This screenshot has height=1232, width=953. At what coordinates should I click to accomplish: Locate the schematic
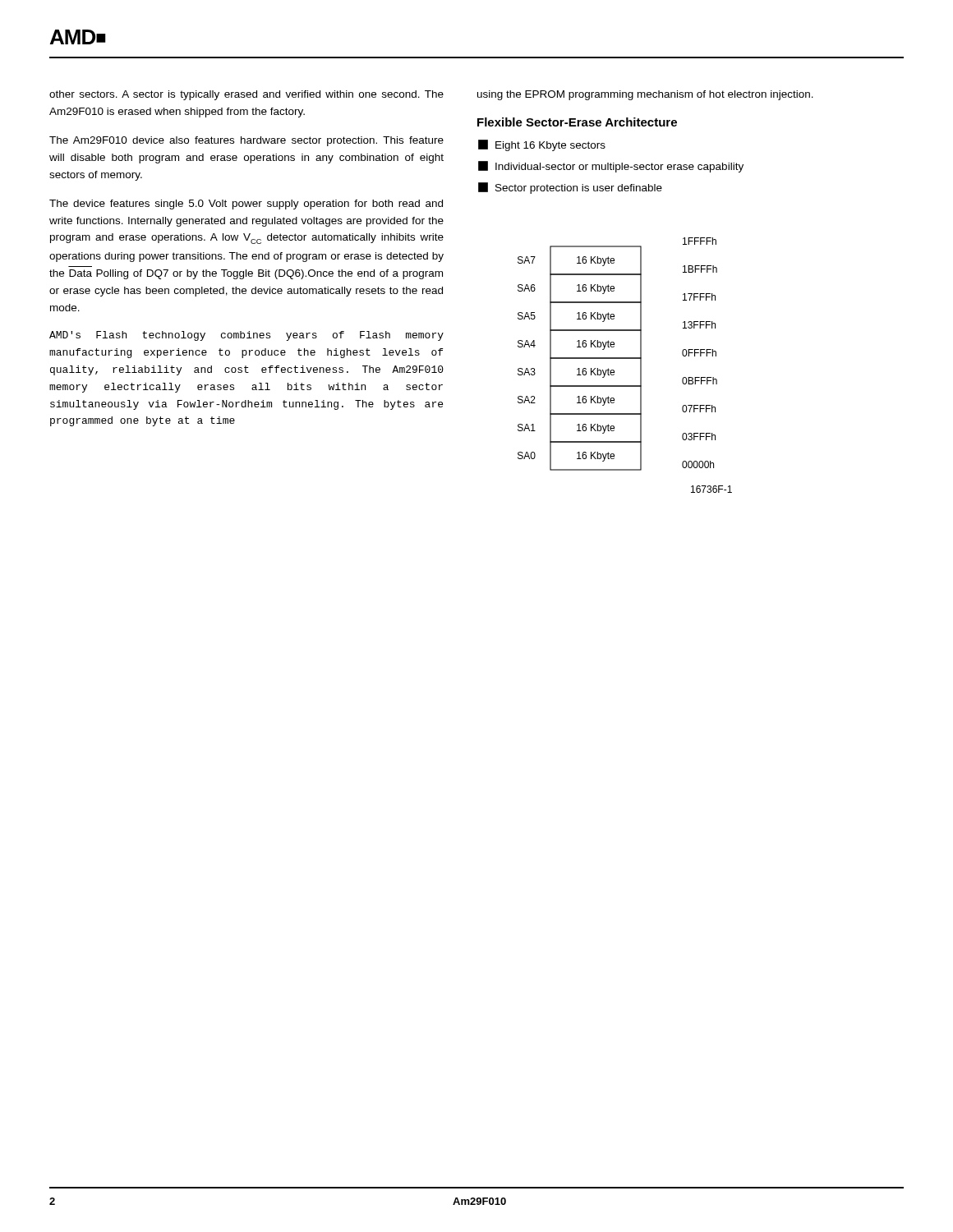pos(690,379)
